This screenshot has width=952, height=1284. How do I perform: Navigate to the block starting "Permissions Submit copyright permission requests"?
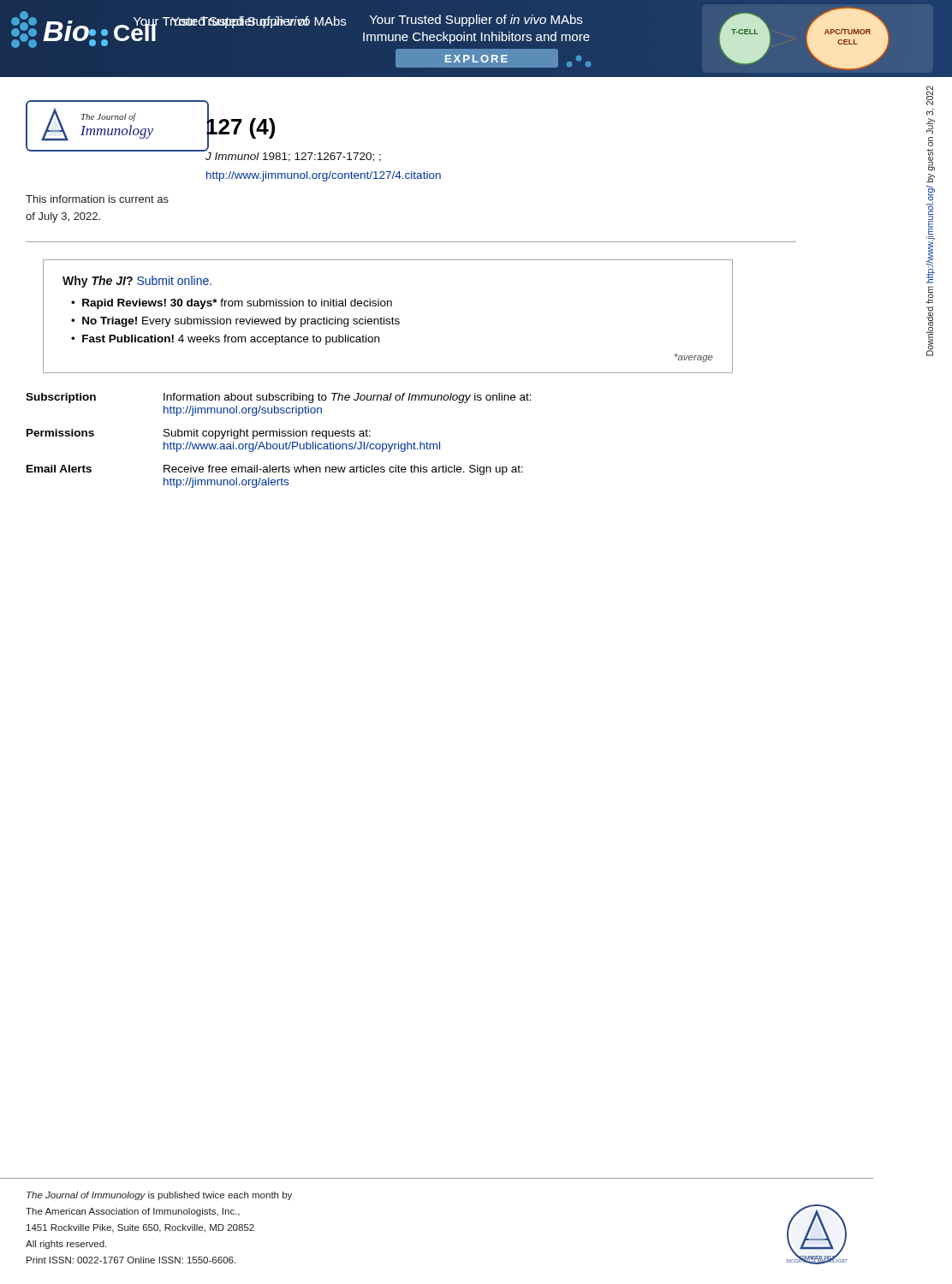click(x=233, y=439)
